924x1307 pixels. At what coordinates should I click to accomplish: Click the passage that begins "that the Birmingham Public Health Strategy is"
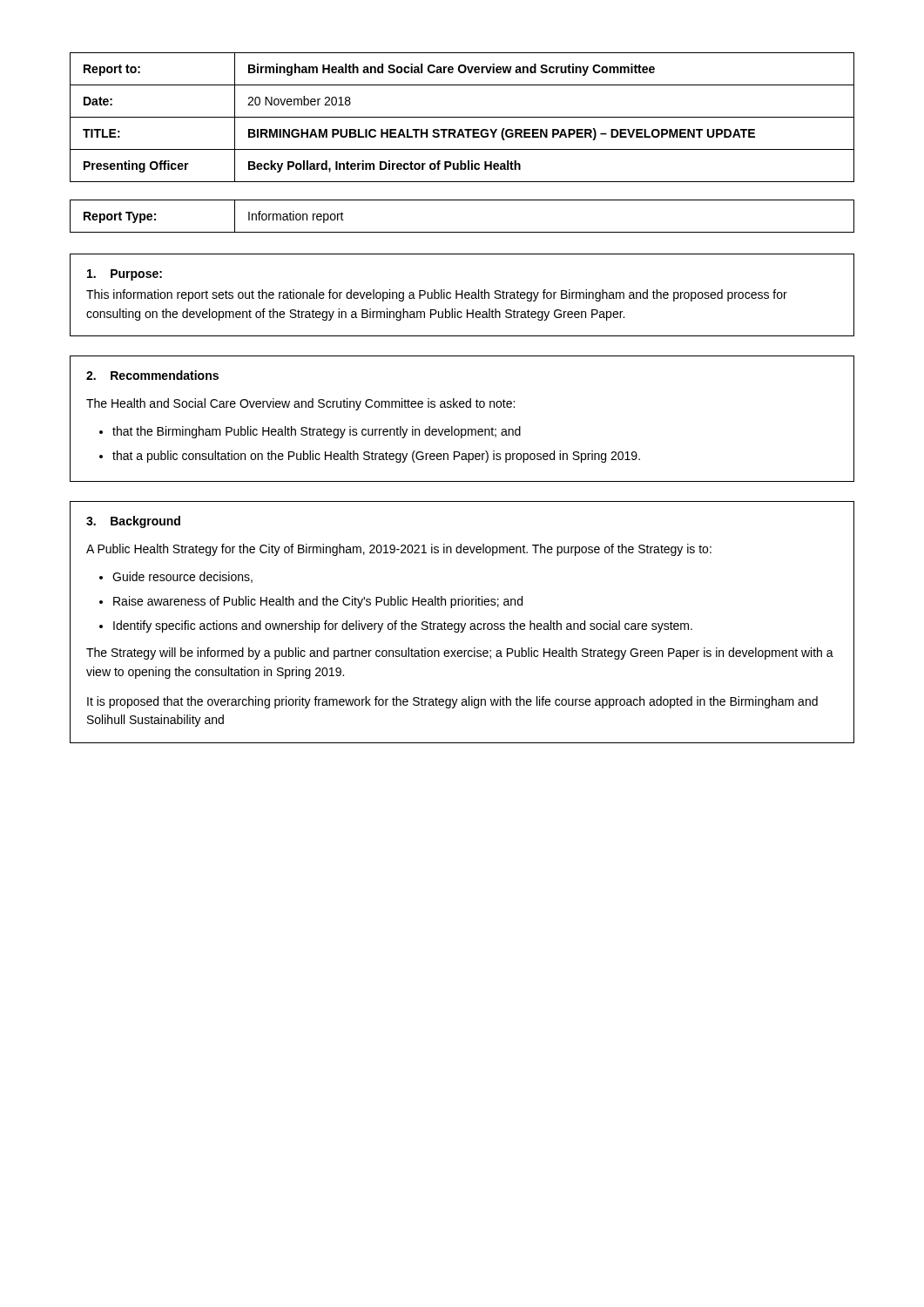[x=317, y=431]
